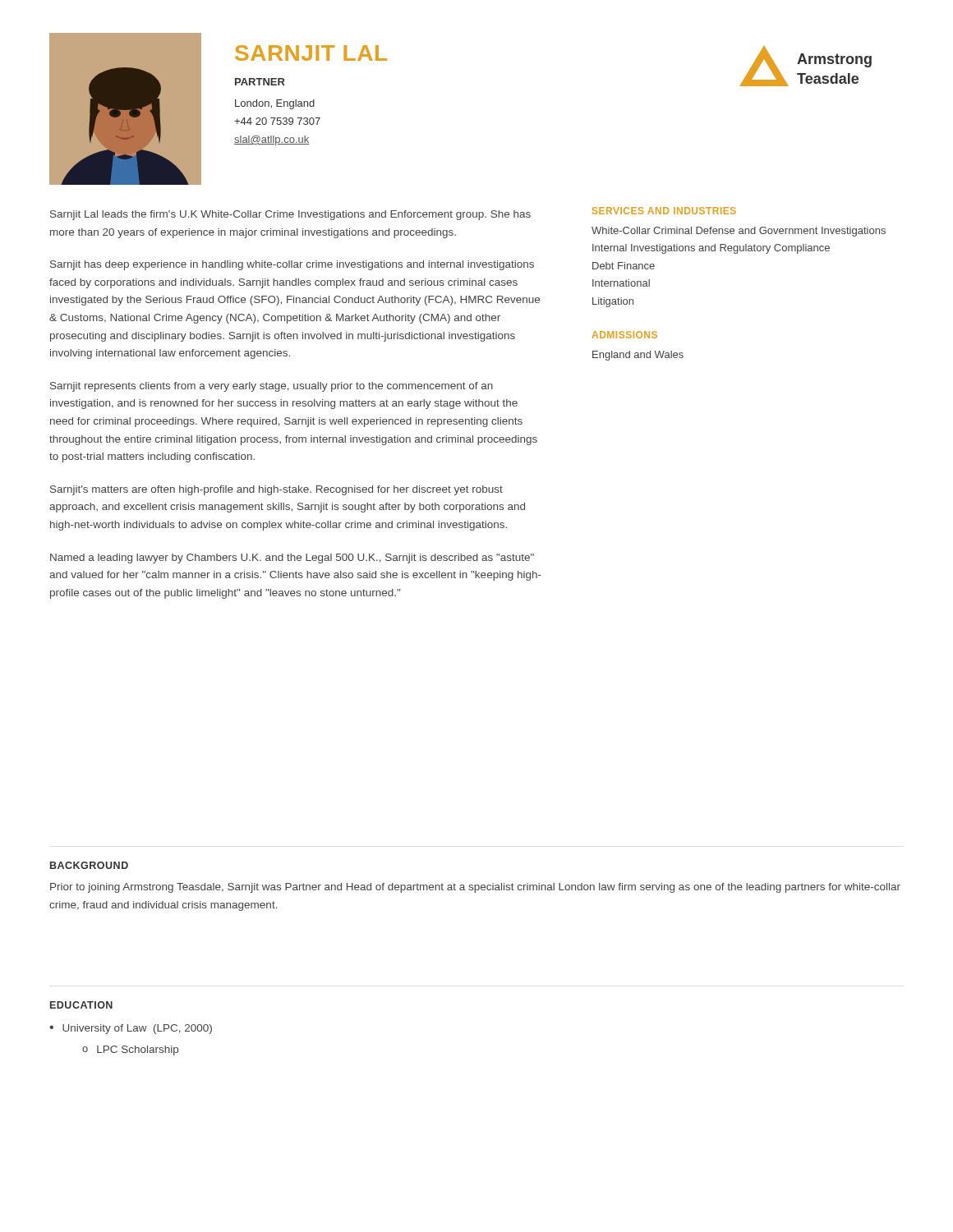The height and width of the screenshot is (1232, 953).
Task: Select the text block with the text "Sarnjit represents clients from a"
Action: (x=293, y=421)
